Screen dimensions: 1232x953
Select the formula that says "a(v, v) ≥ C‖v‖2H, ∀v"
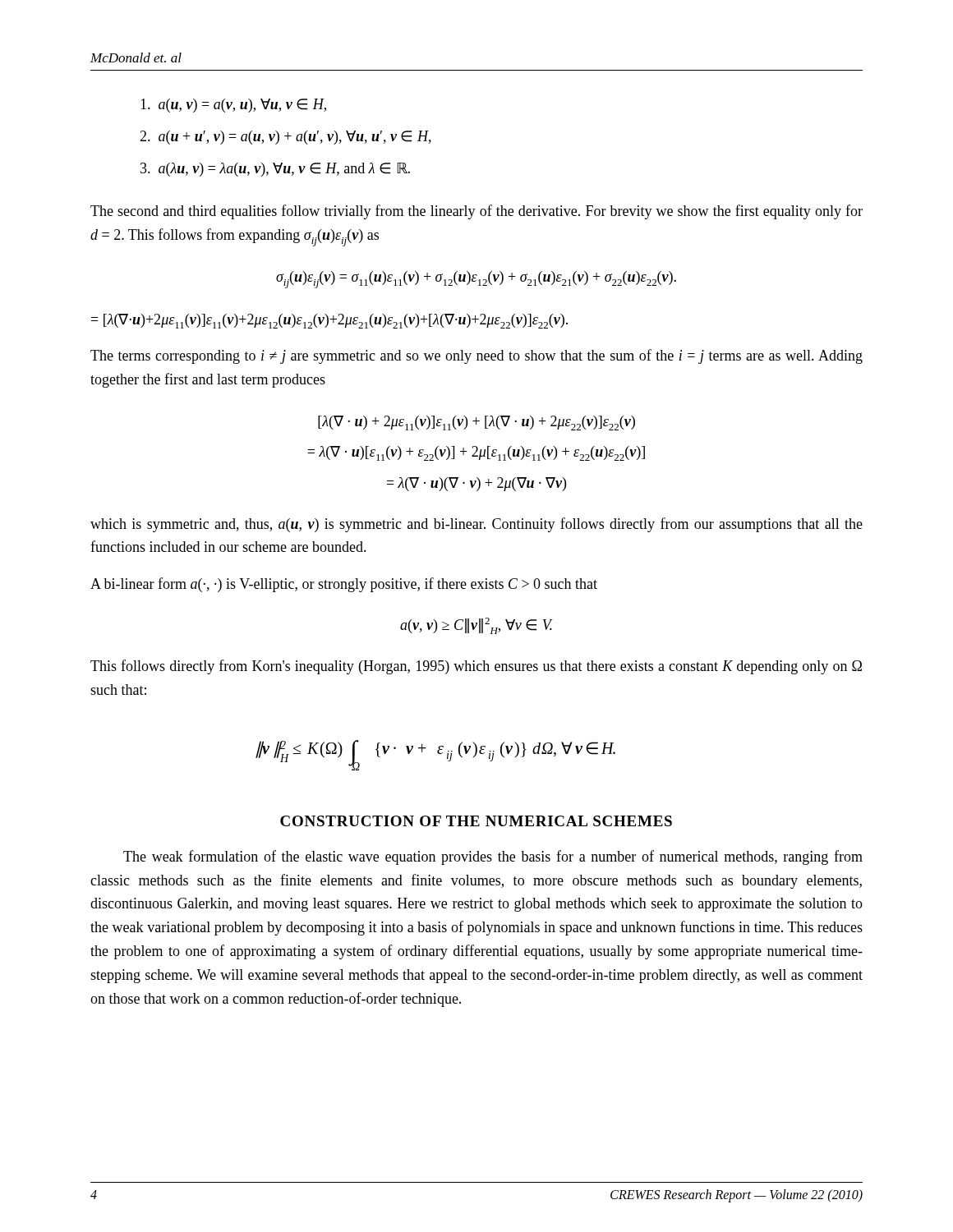pos(476,625)
